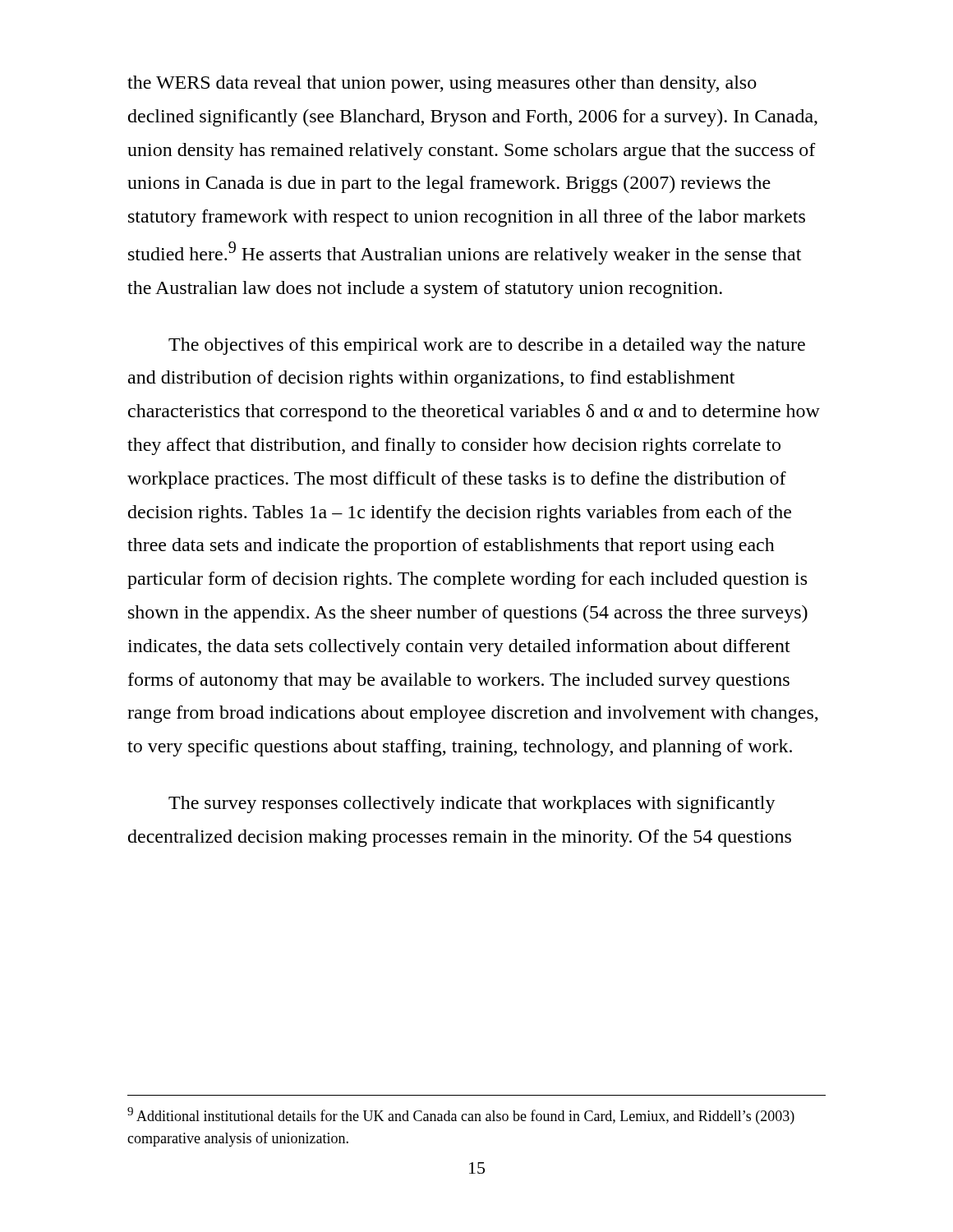Screen dimensions: 1232x953
Task: Click on the text block starting "The survey responses collectively indicate that"
Action: click(476, 820)
